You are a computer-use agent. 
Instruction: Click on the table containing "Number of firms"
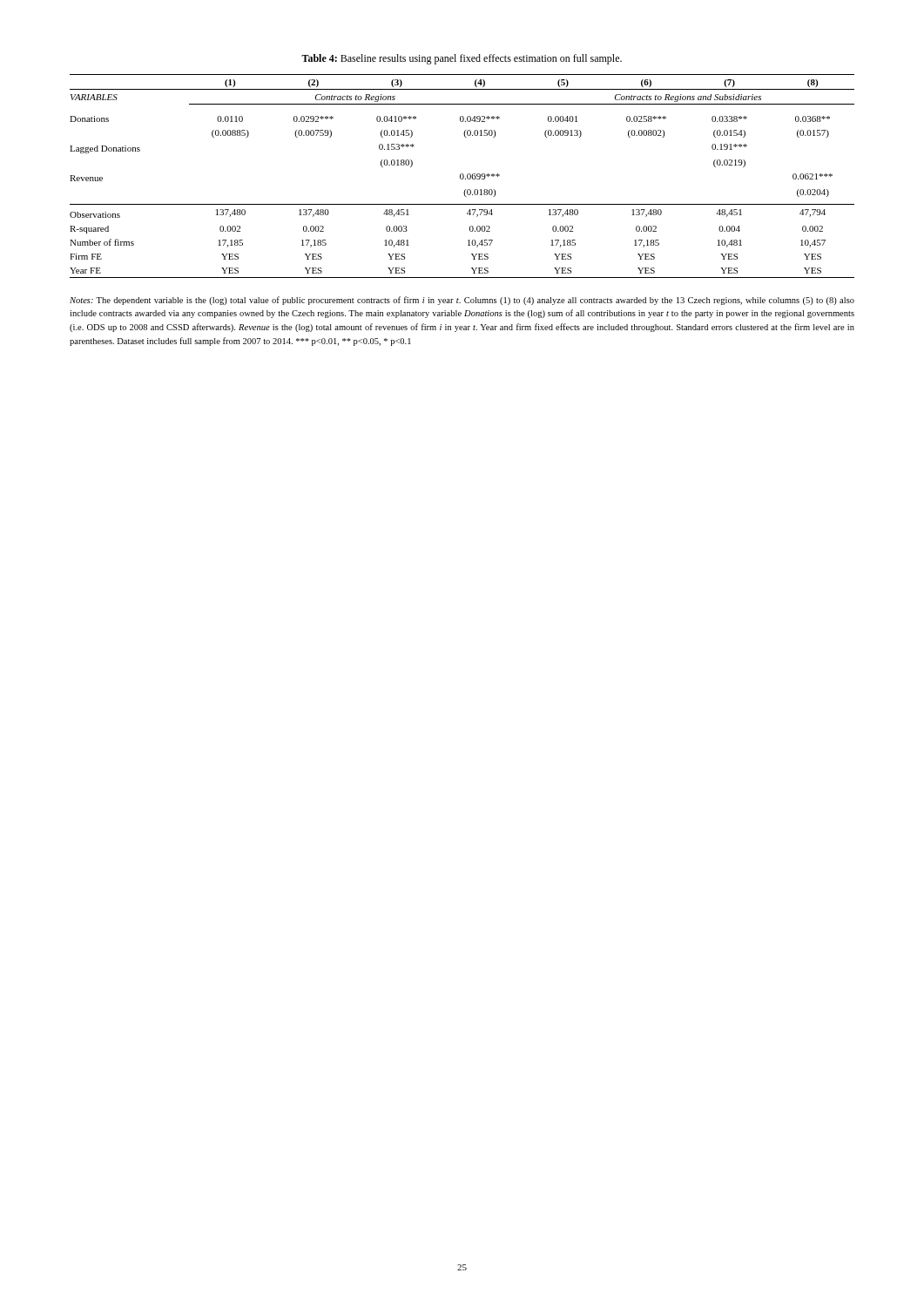pos(462,176)
